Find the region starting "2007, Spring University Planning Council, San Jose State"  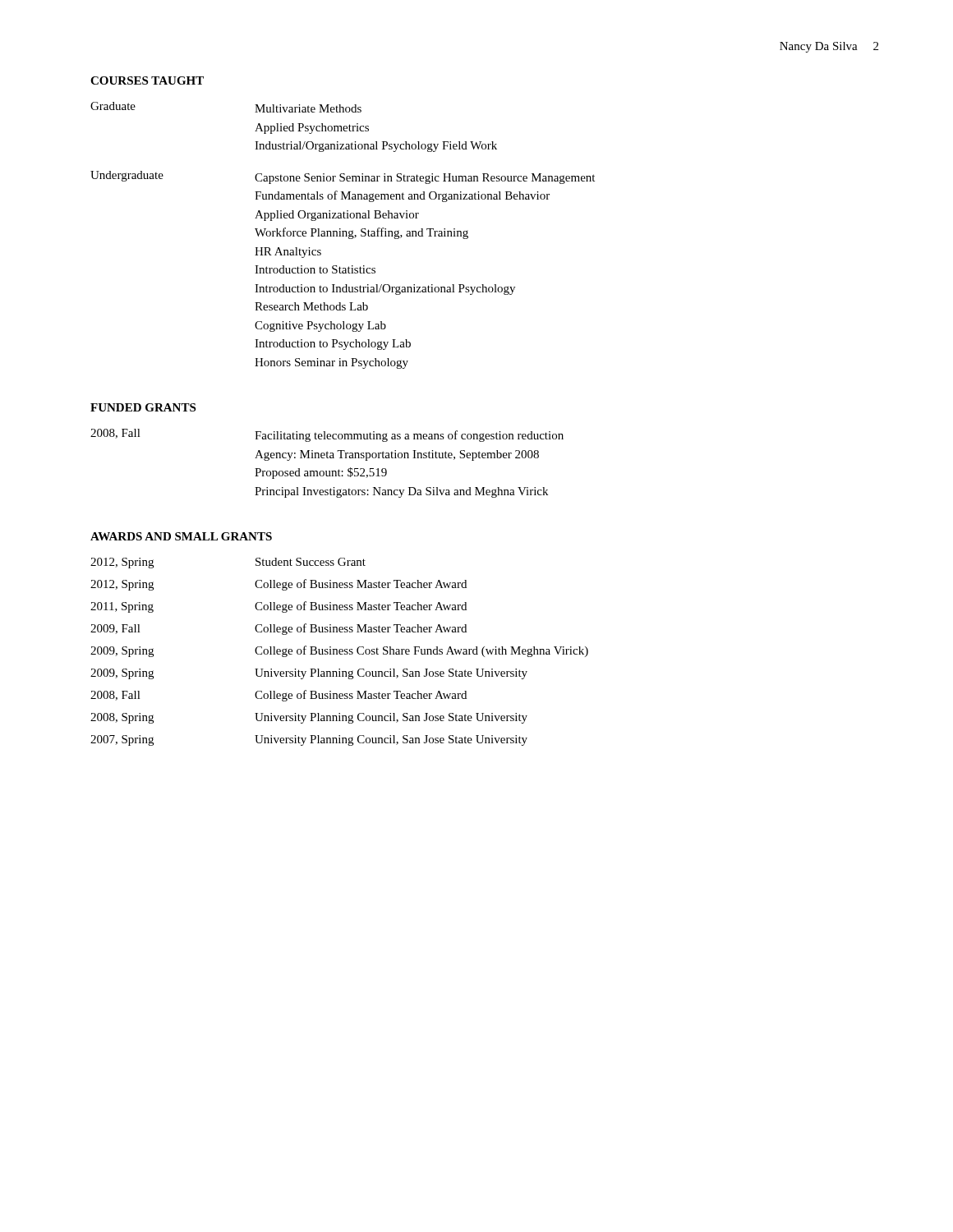485,740
